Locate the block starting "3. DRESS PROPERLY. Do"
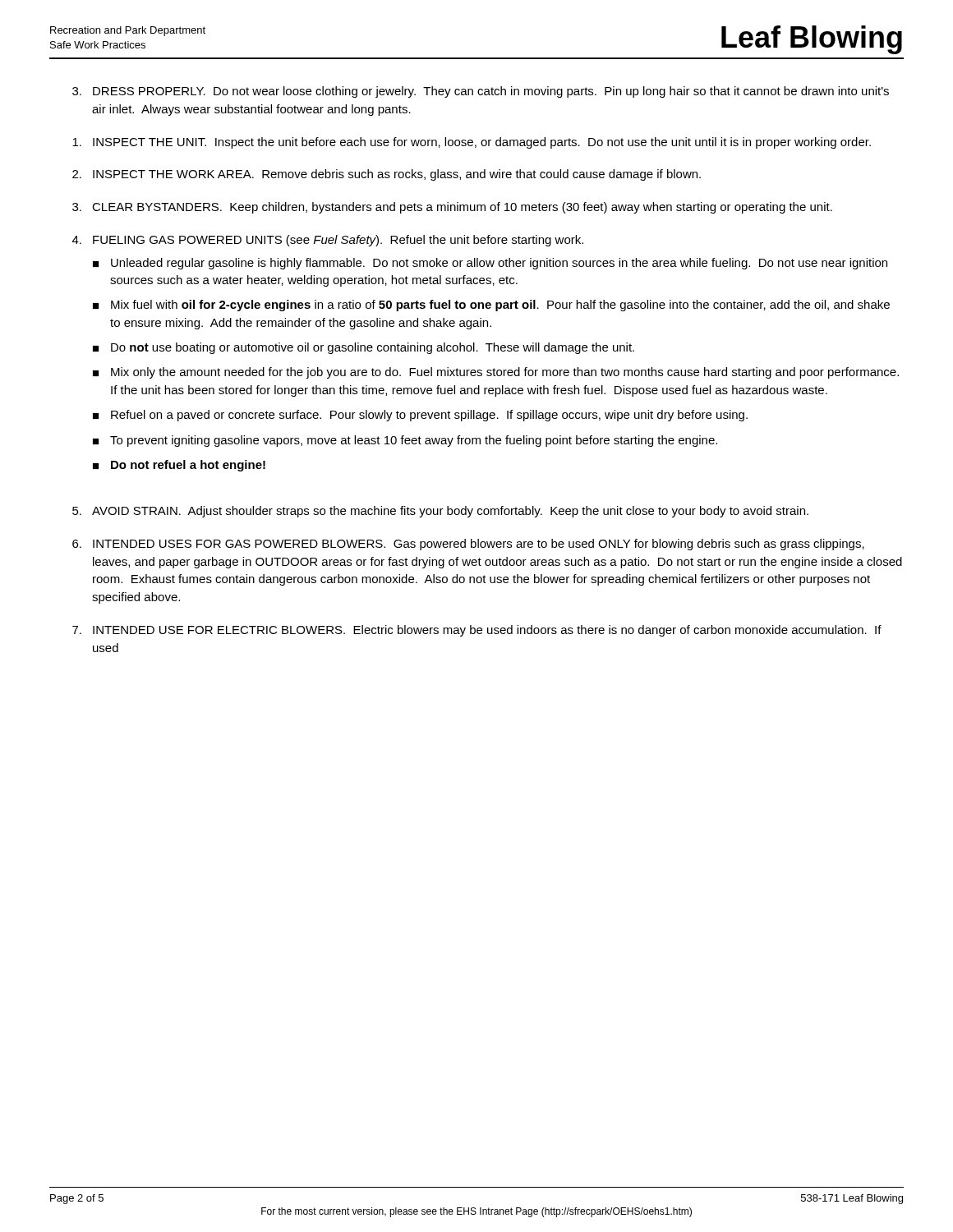This screenshot has height=1232, width=953. 476,100
